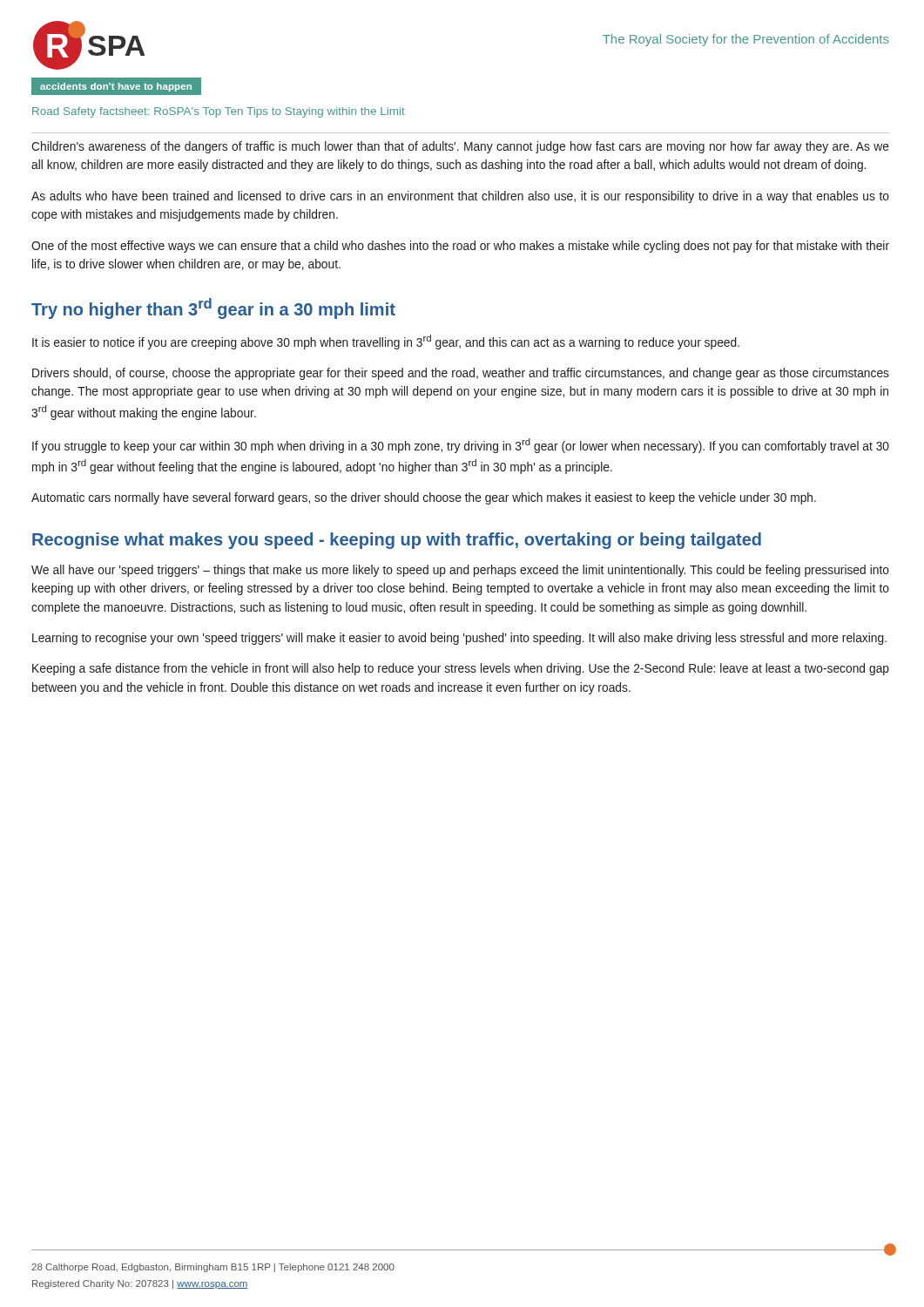Select the section header that says "Recognise what makes you speed - keeping up"
The height and width of the screenshot is (1307, 924).
(397, 539)
